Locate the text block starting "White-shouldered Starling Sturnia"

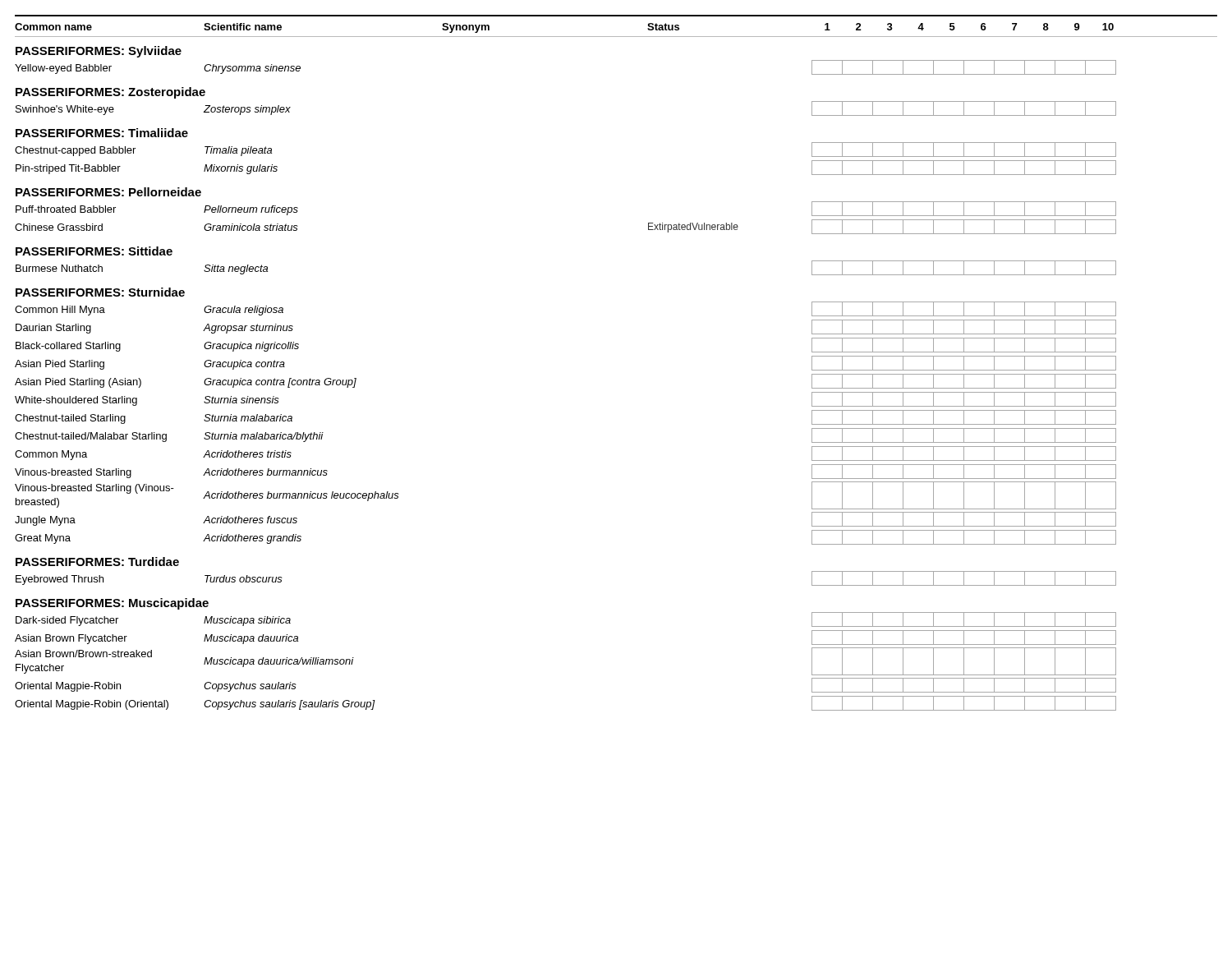click(74, 398)
